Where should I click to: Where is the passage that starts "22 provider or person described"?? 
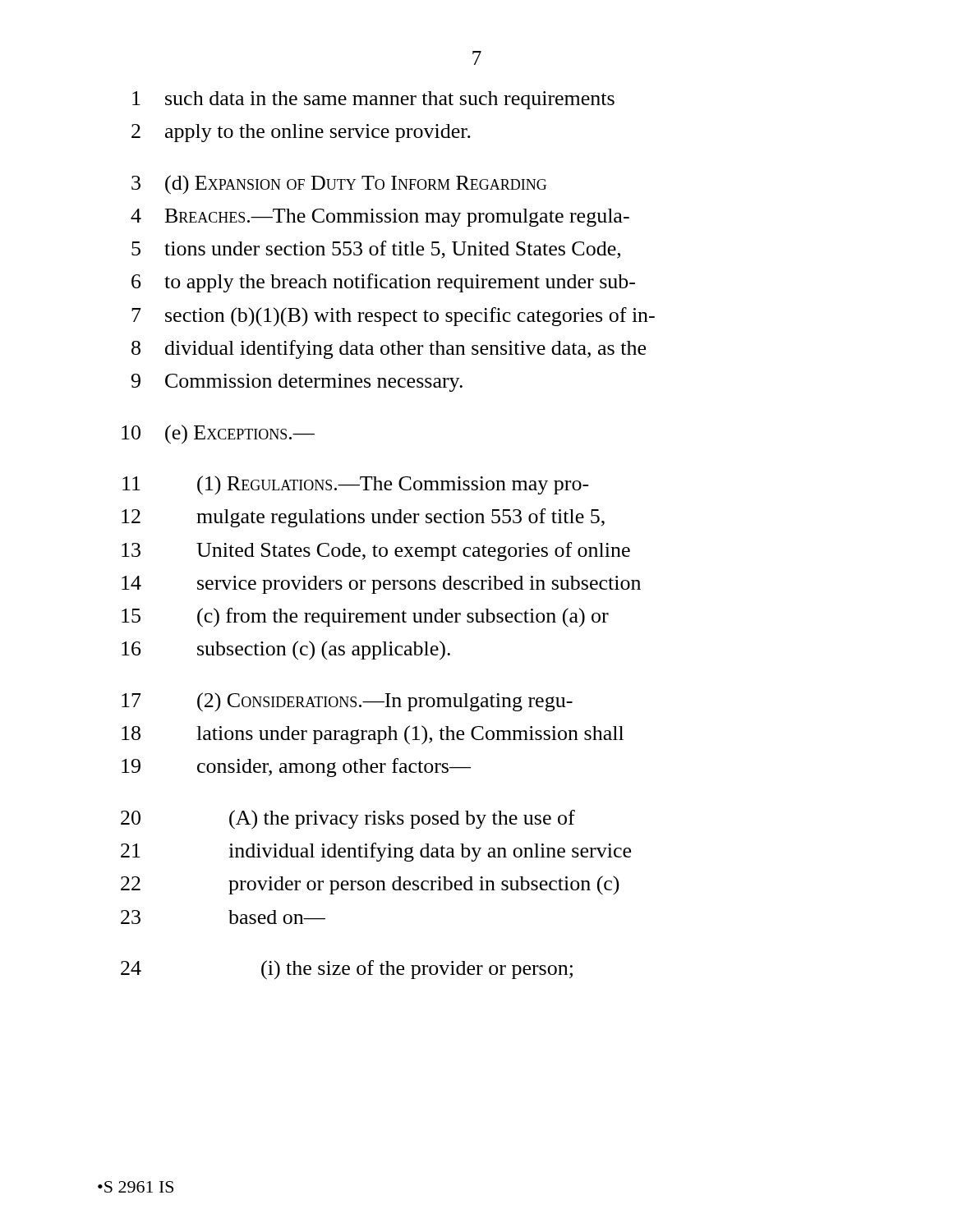click(476, 884)
